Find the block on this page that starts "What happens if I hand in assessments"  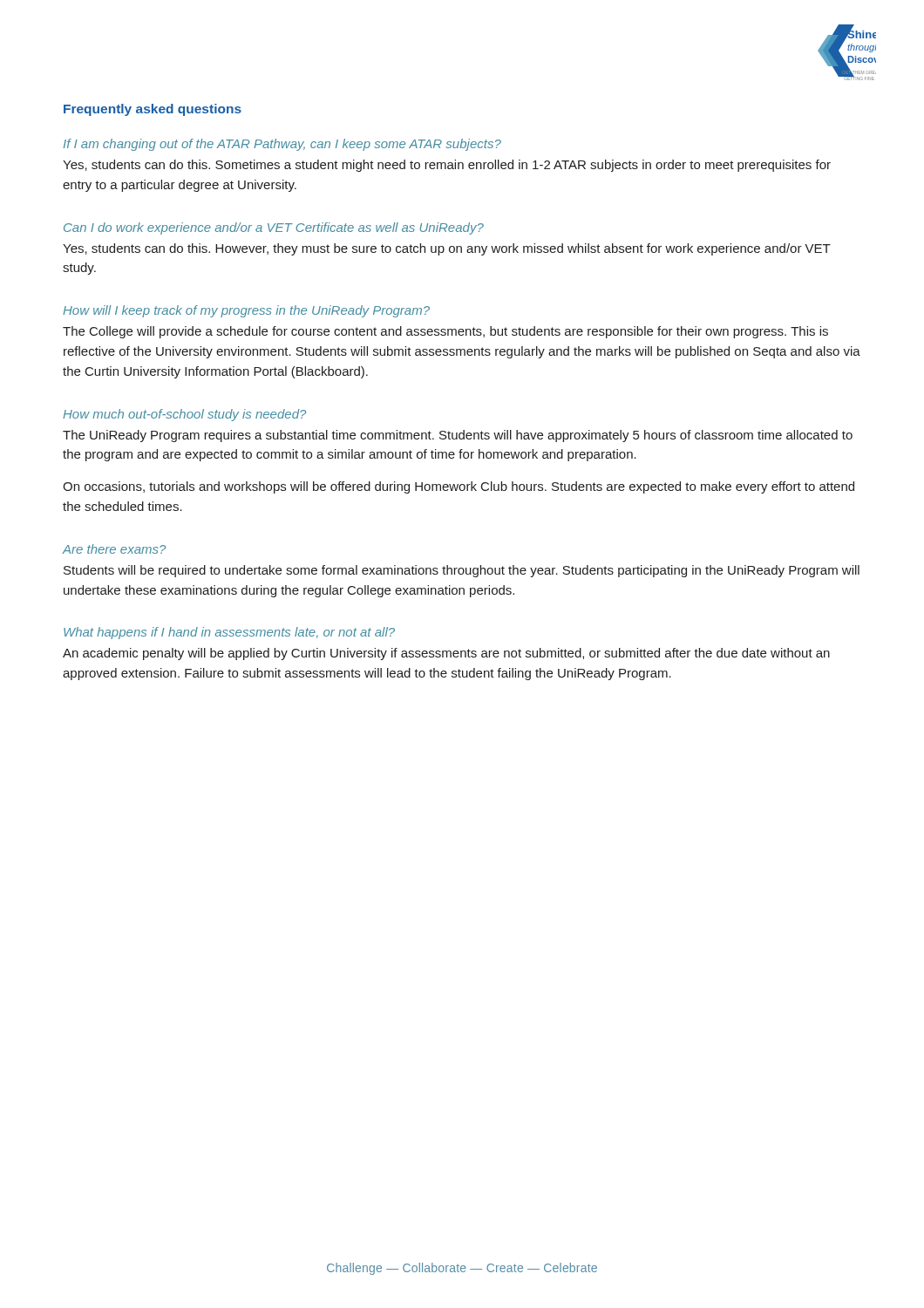(x=229, y=632)
